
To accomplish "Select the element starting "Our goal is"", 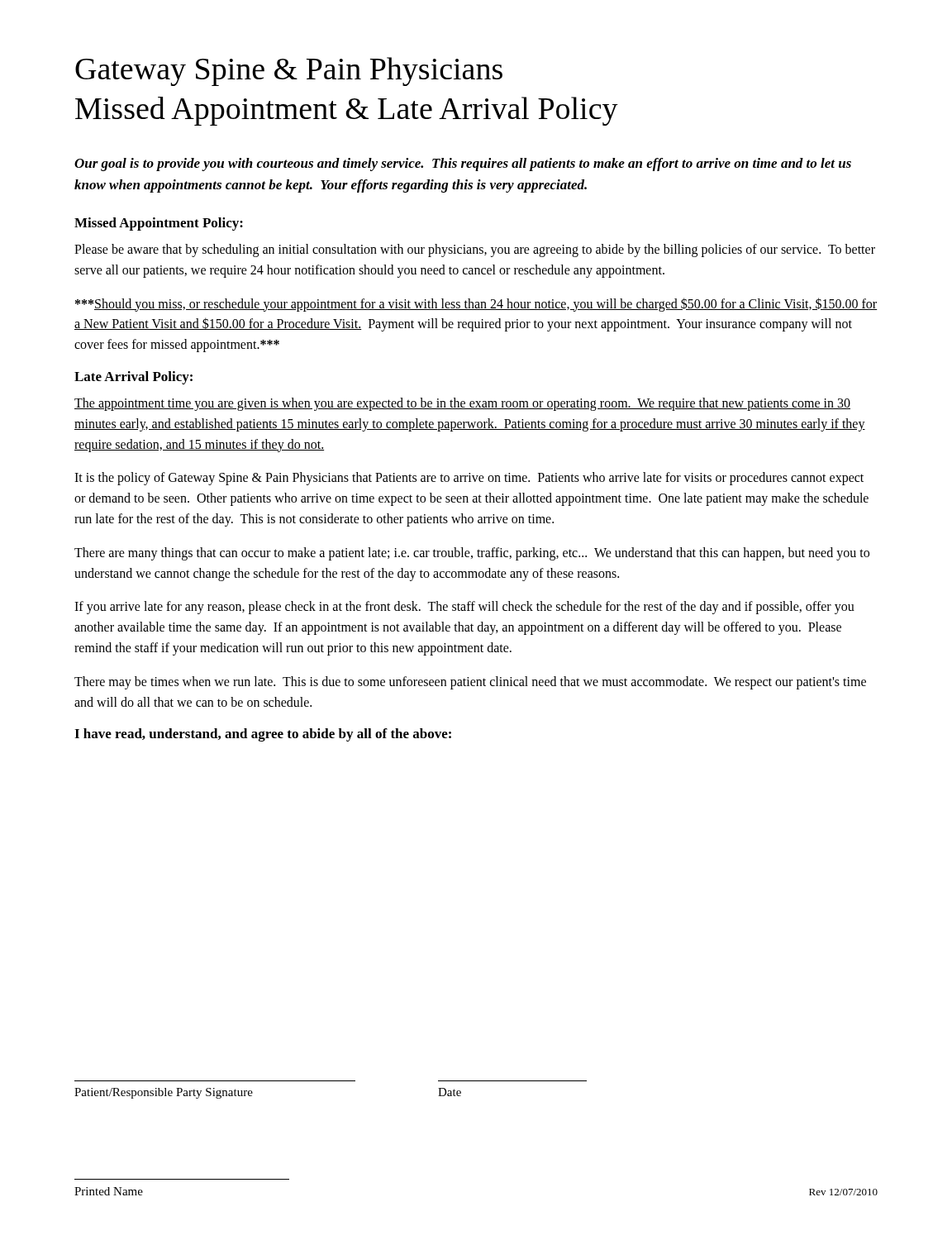I will (463, 174).
